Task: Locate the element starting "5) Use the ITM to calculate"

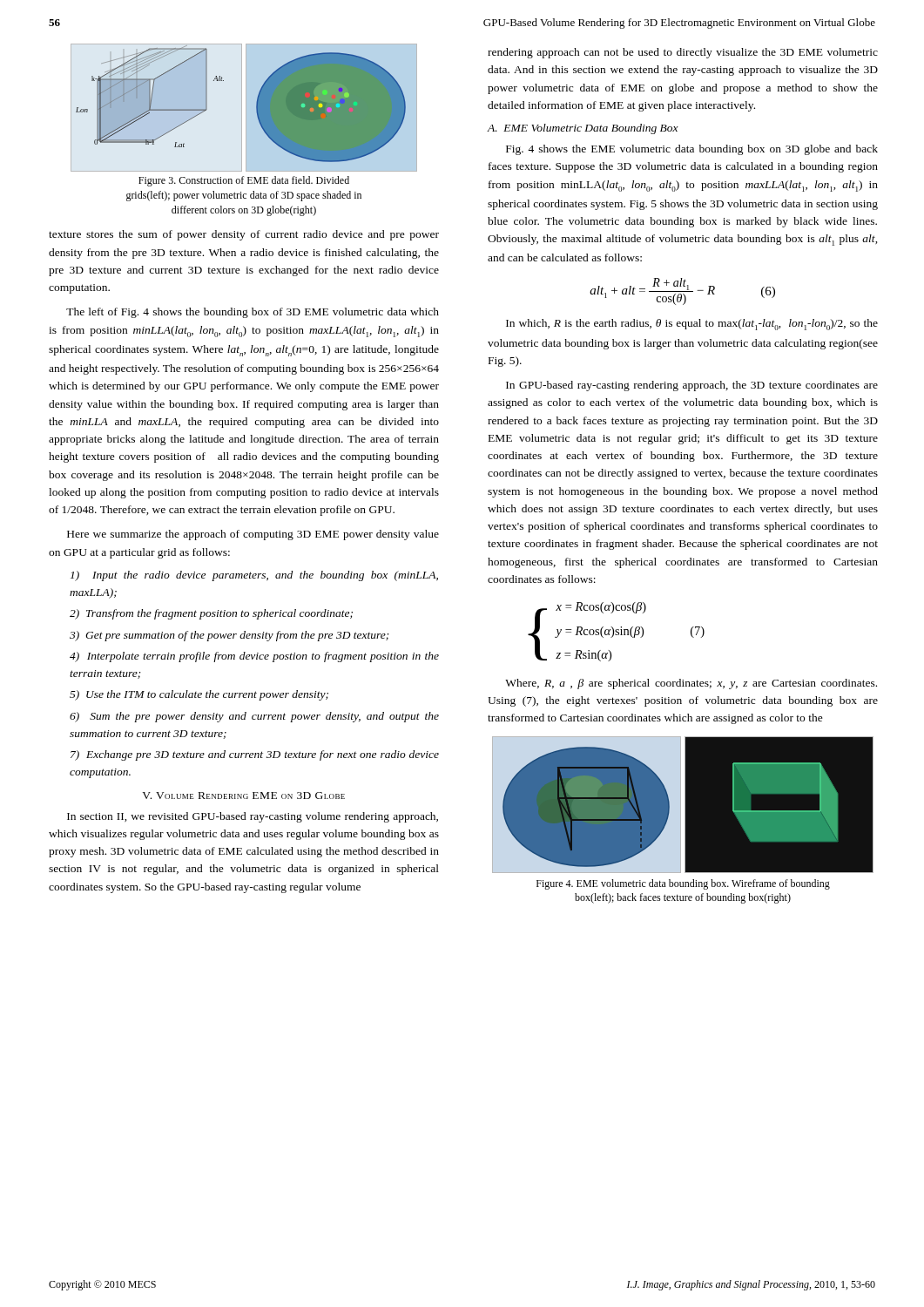Action: (x=199, y=694)
